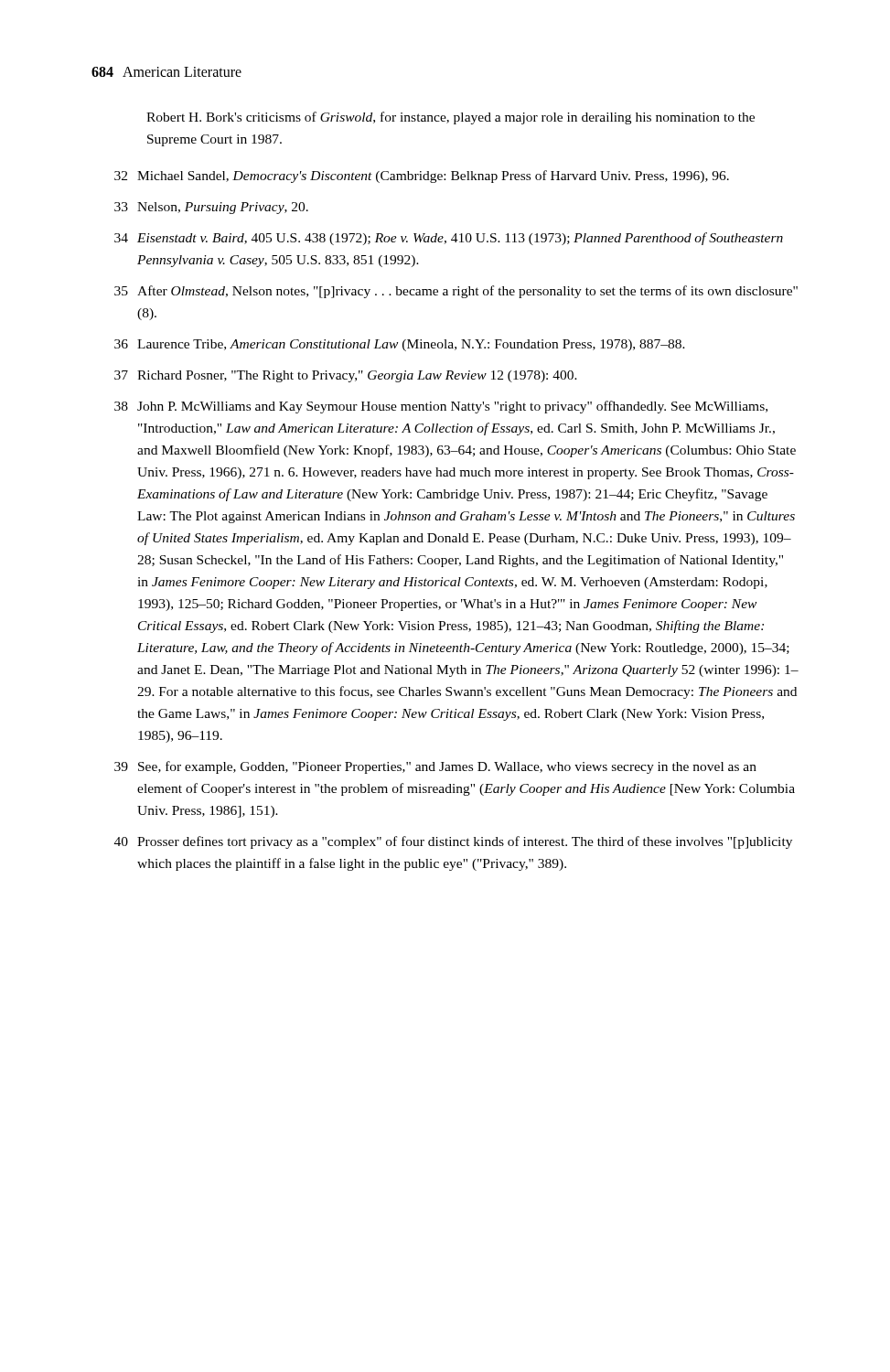Click on the region starting "35 After Olmstead, Nelson notes,"
Image resolution: width=890 pixels, height=1372 pixels.
coord(445,302)
